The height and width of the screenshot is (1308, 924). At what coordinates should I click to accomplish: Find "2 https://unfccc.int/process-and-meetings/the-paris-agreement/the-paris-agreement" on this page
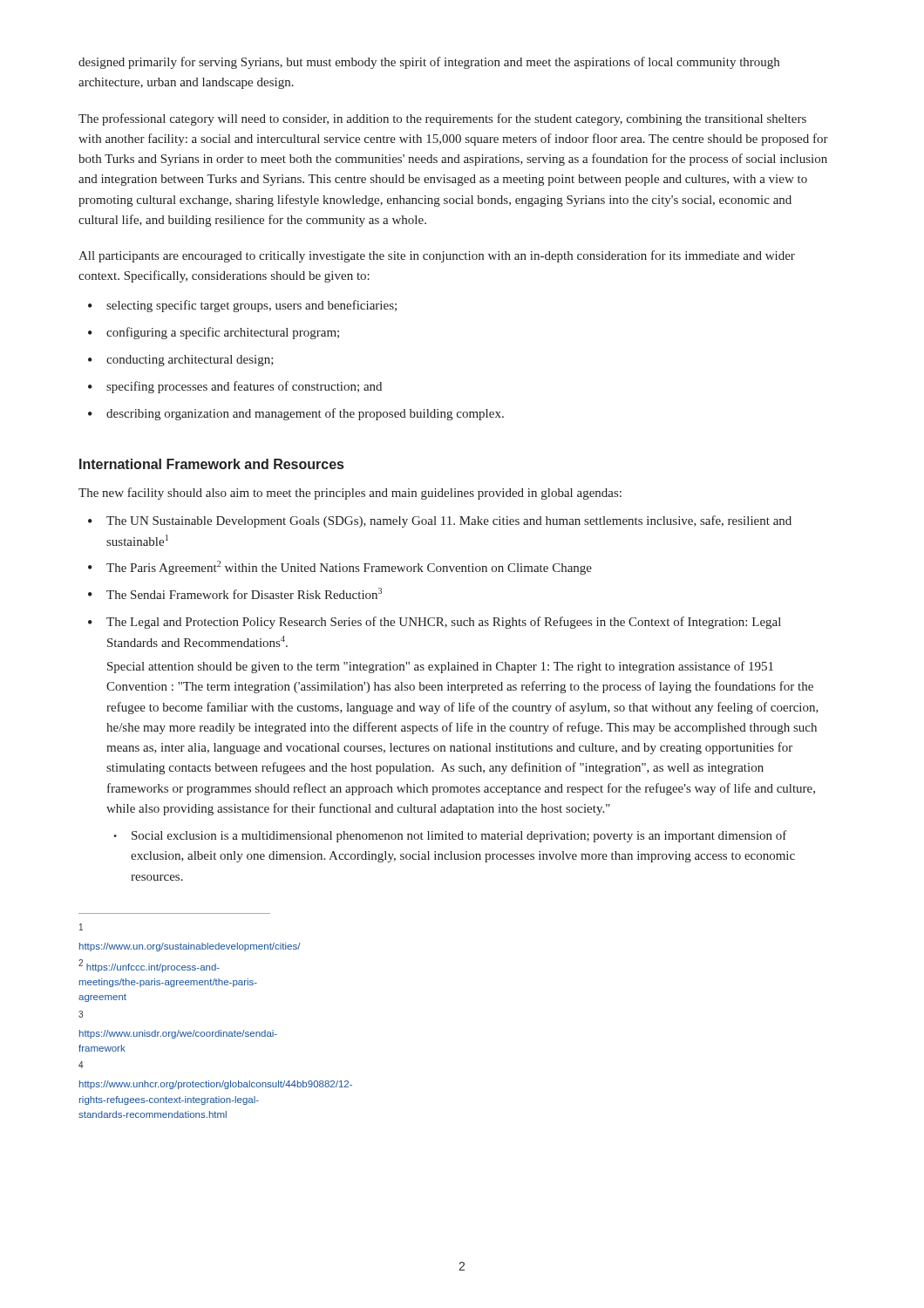168,980
